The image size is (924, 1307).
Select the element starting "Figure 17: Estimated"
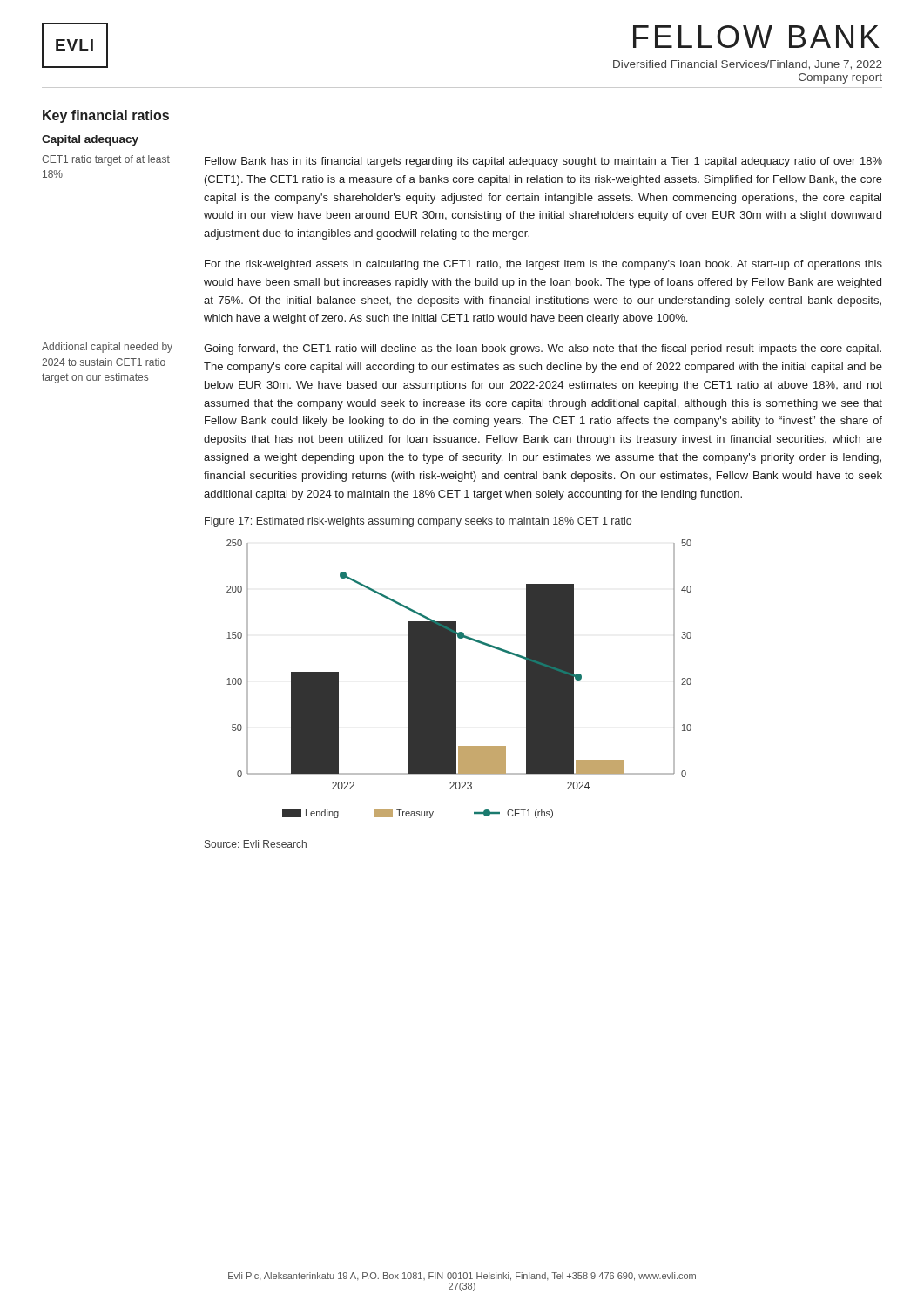click(x=418, y=521)
